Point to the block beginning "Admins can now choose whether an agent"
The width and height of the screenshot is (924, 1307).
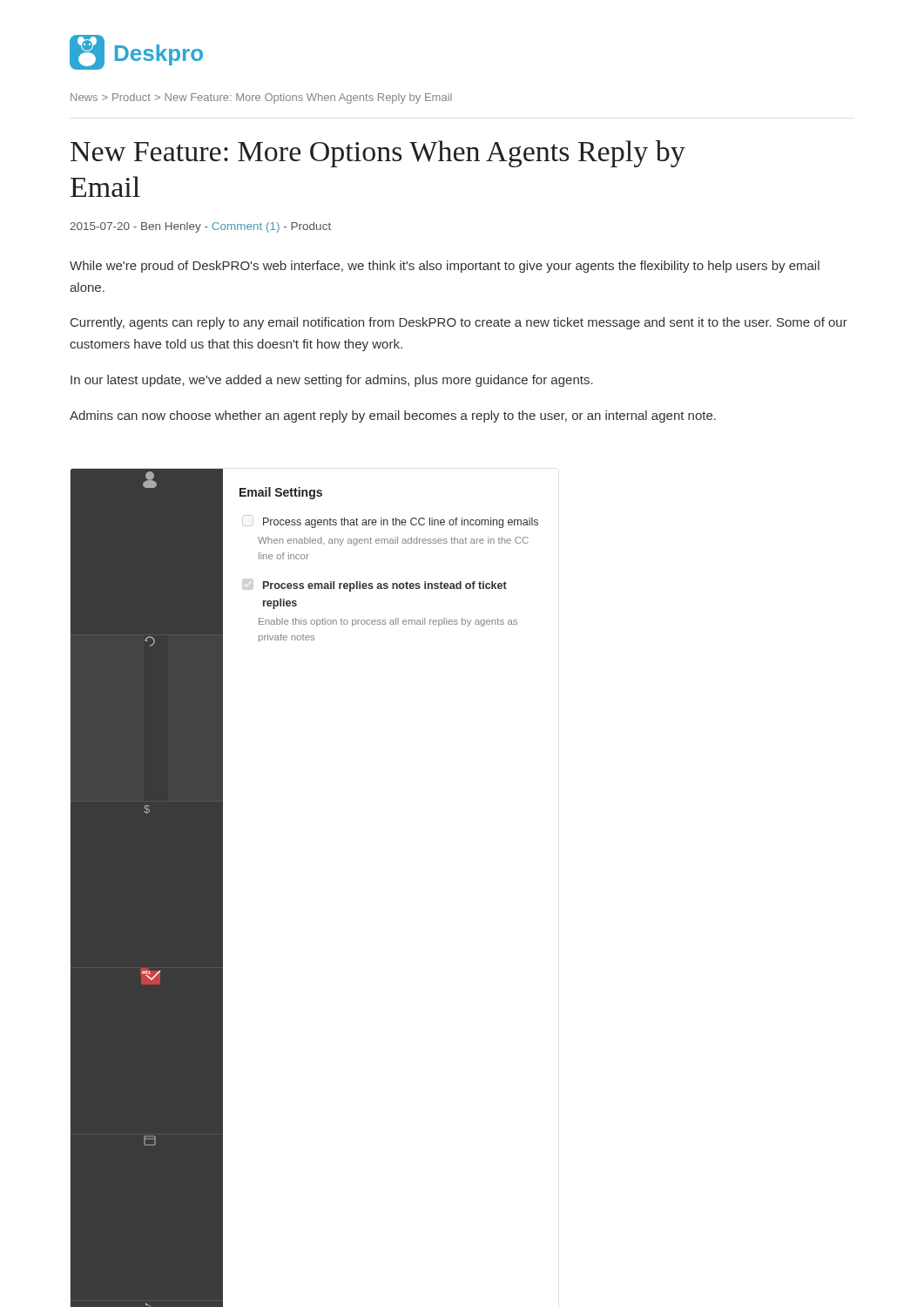393,415
